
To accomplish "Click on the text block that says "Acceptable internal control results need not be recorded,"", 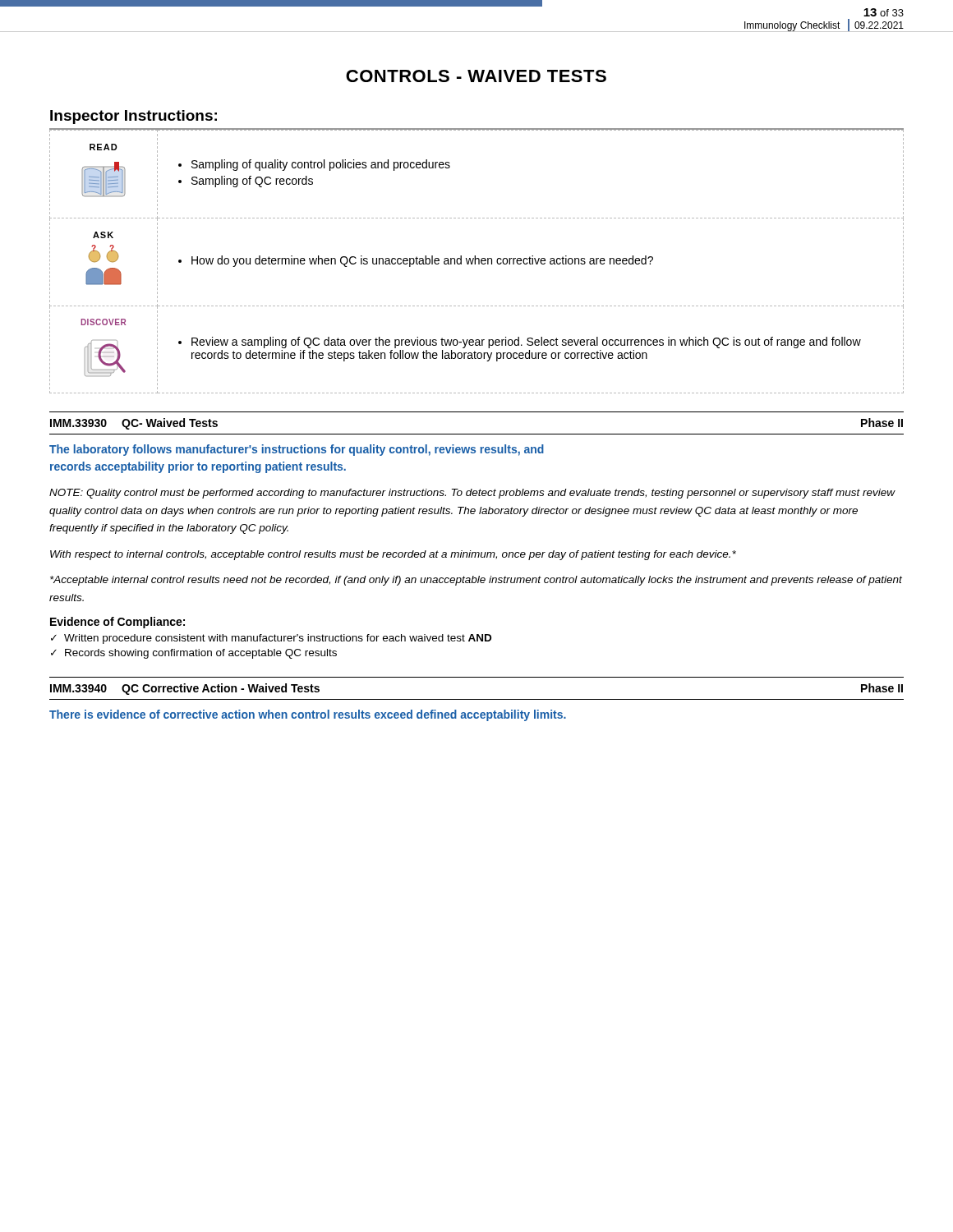I will [476, 589].
